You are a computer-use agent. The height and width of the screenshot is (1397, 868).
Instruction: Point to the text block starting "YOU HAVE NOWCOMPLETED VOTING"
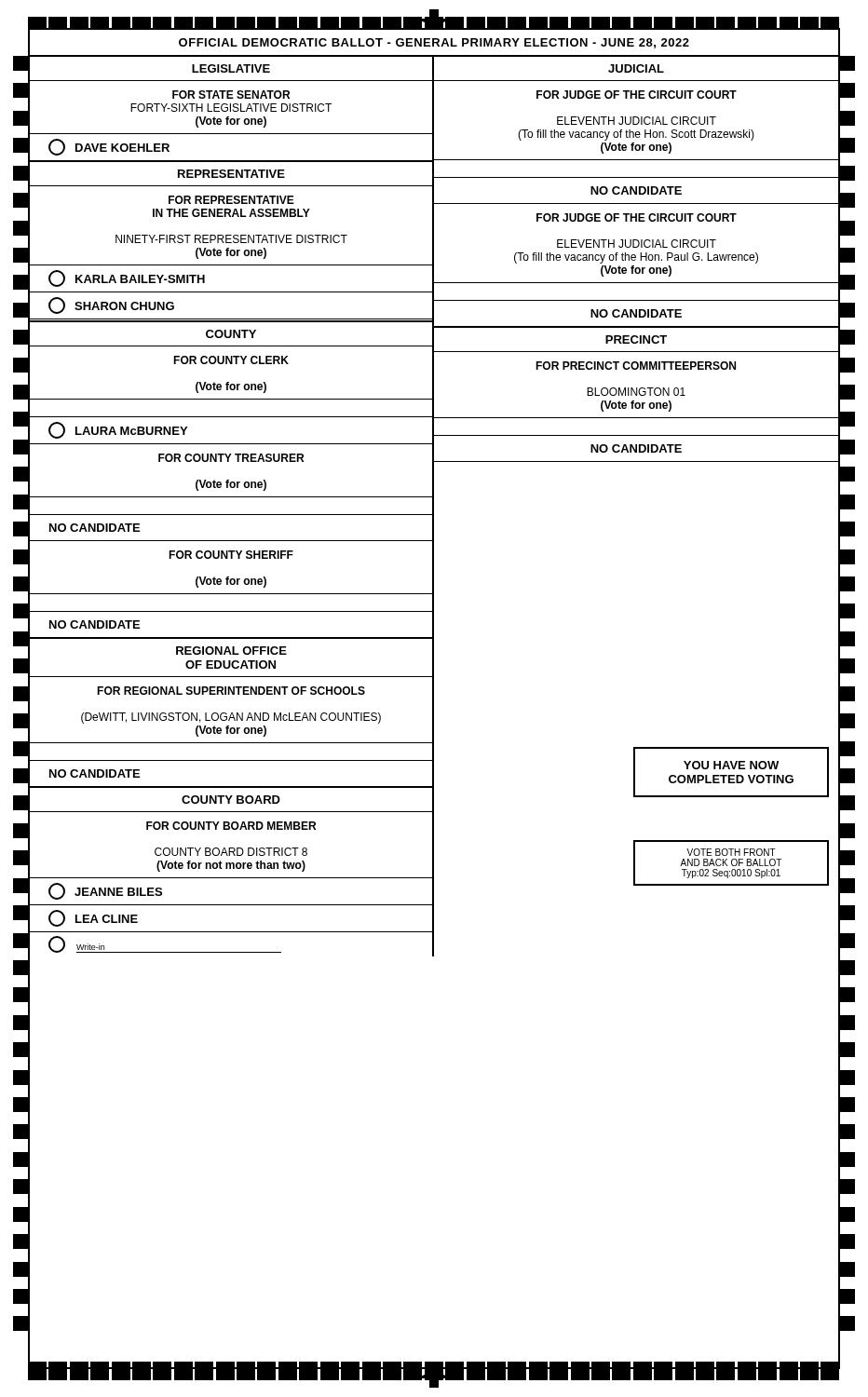pos(731,772)
